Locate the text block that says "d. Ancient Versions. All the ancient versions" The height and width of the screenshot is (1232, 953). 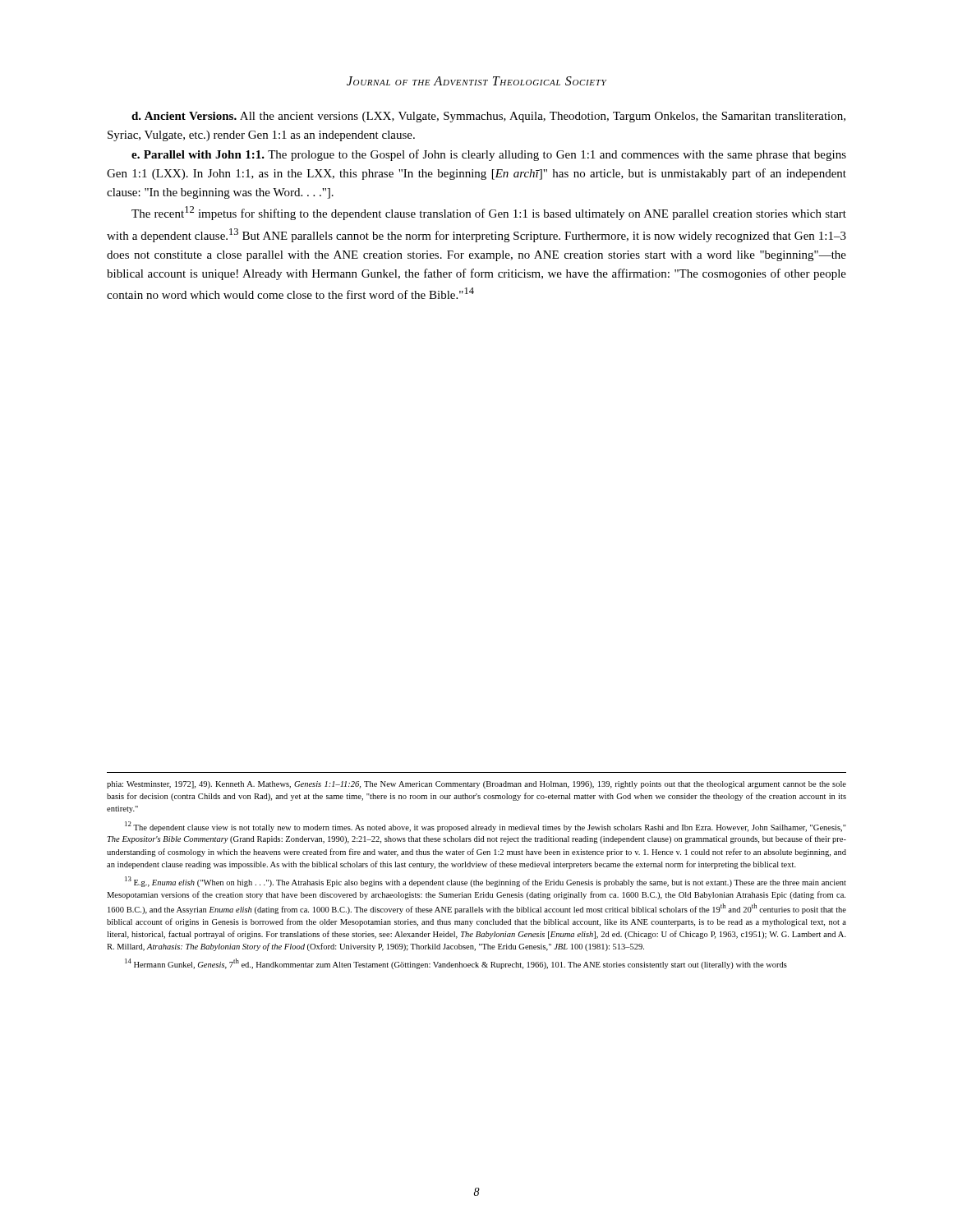coord(476,126)
